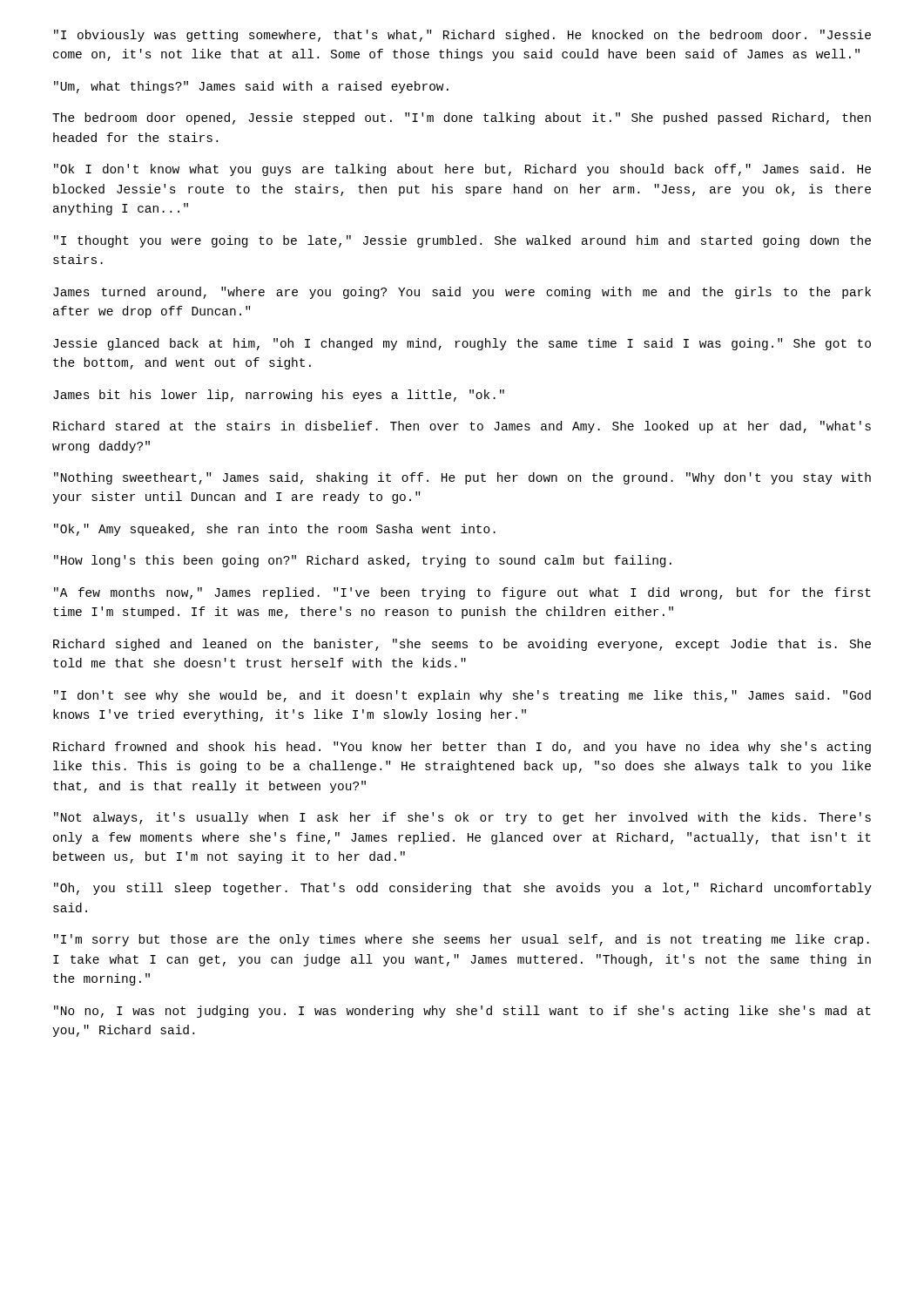
Task: Where is the passage that starts ""Um, what things?""?
Action: coord(252,87)
